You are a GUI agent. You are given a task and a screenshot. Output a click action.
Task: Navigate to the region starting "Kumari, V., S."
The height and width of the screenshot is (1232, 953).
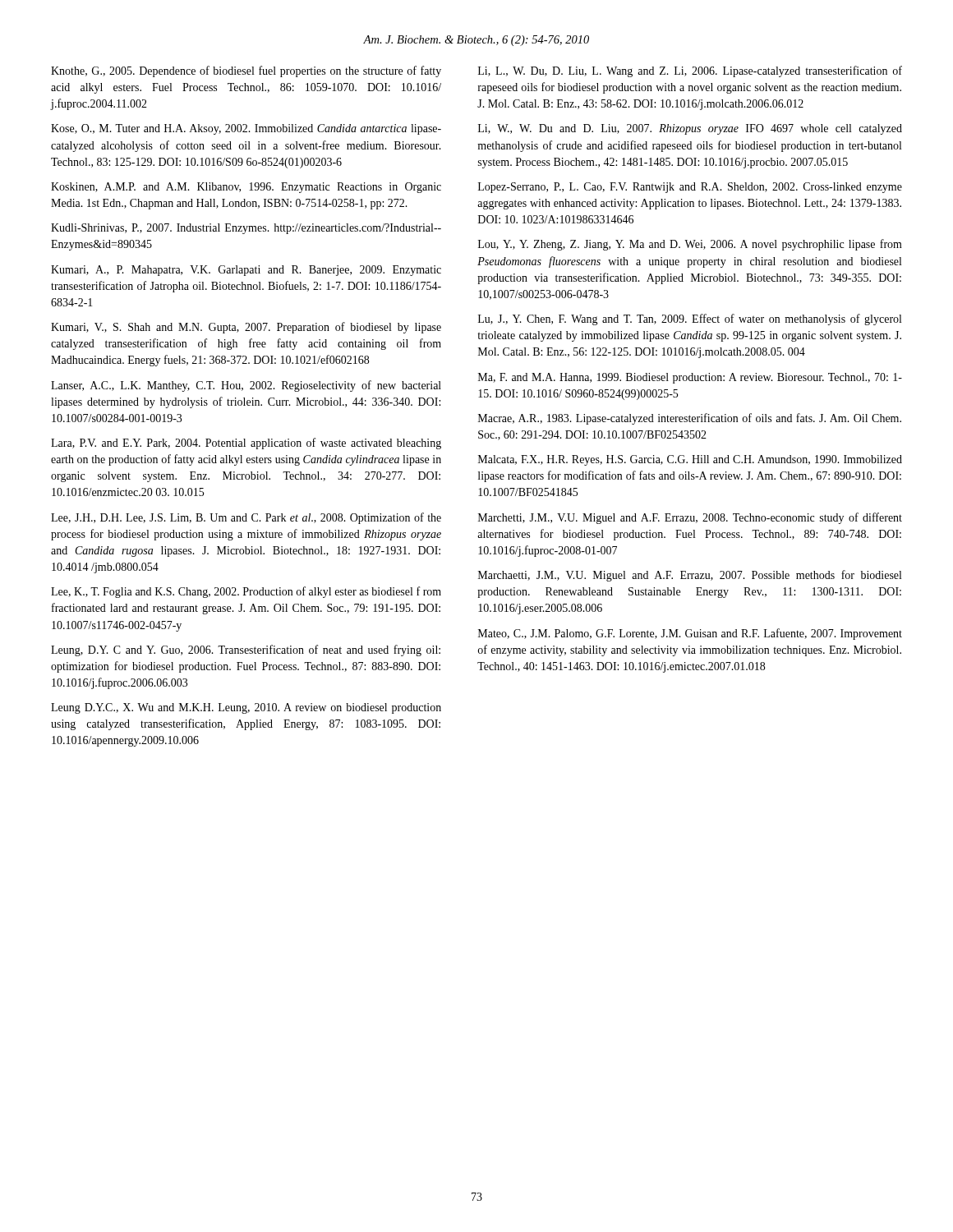(x=246, y=344)
